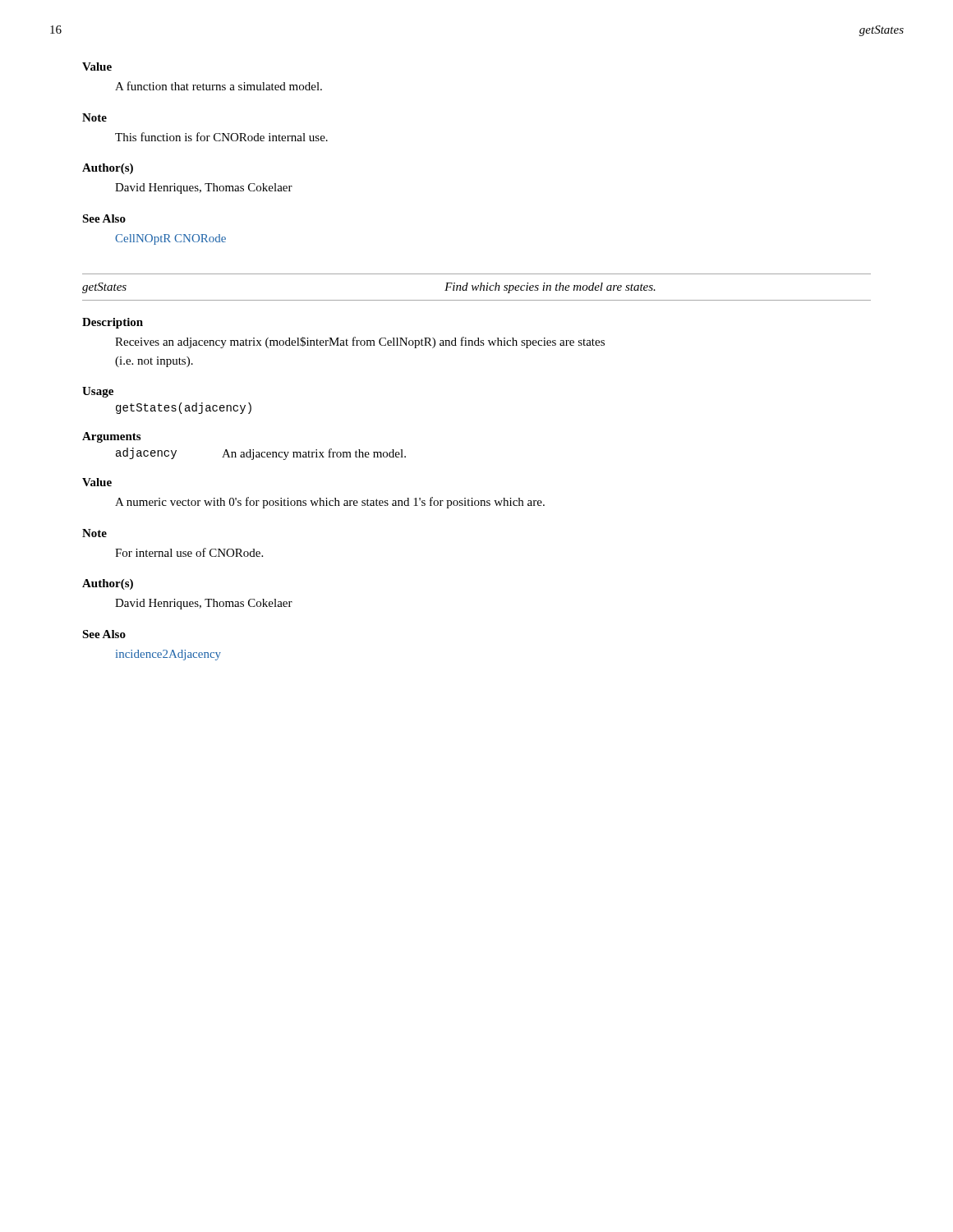The height and width of the screenshot is (1232, 953).
Task: Click on the region starting "getStates Find which species in the model"
Action: tap(476, 287)
